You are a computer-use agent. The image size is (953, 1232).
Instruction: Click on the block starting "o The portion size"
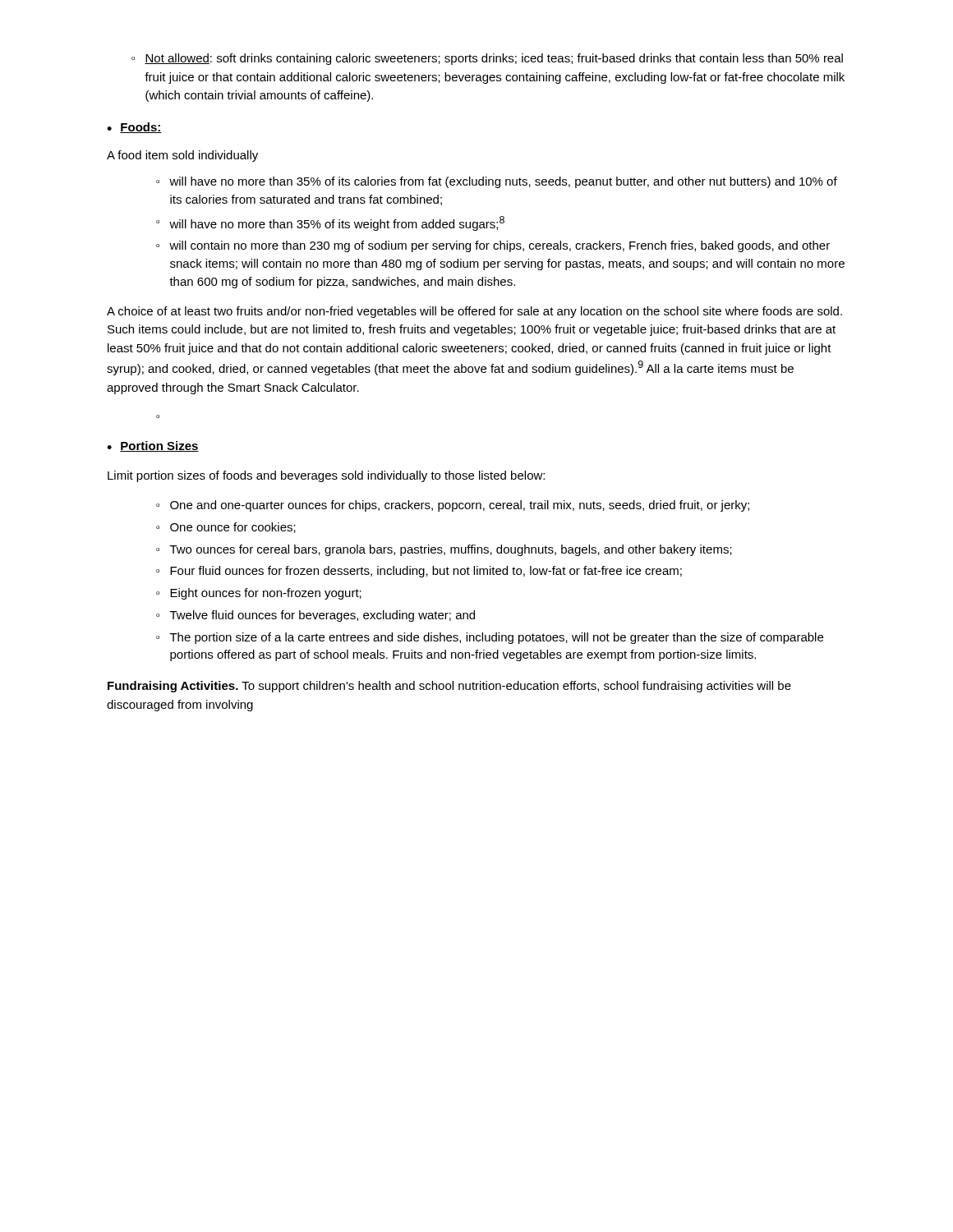point(501,646)
